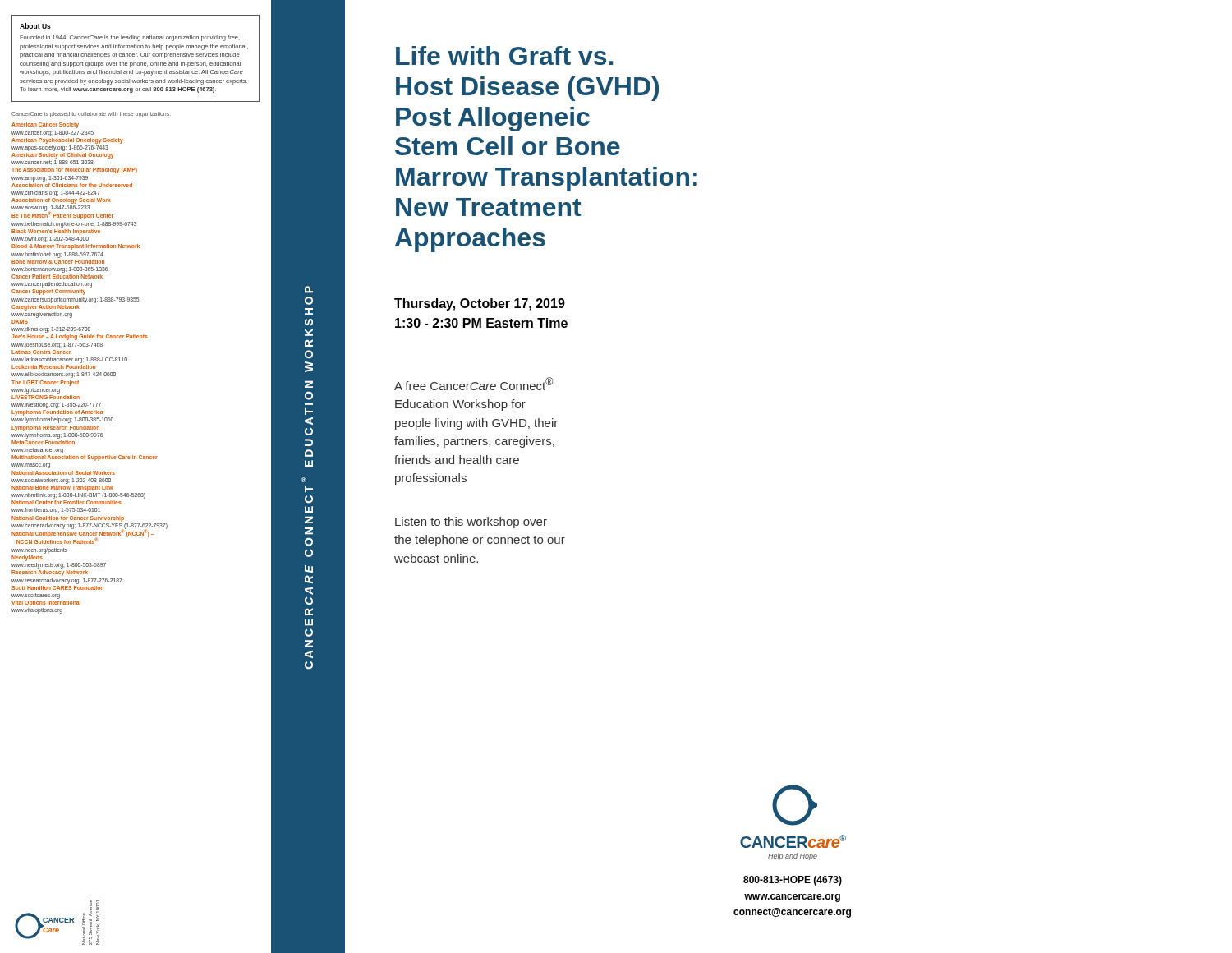The width and height of the screenshot is (1232, 953).
Task: Select the block starting "Caregiver Action Networkwww.caregiveraction.org"
Action: pos(136,310)
